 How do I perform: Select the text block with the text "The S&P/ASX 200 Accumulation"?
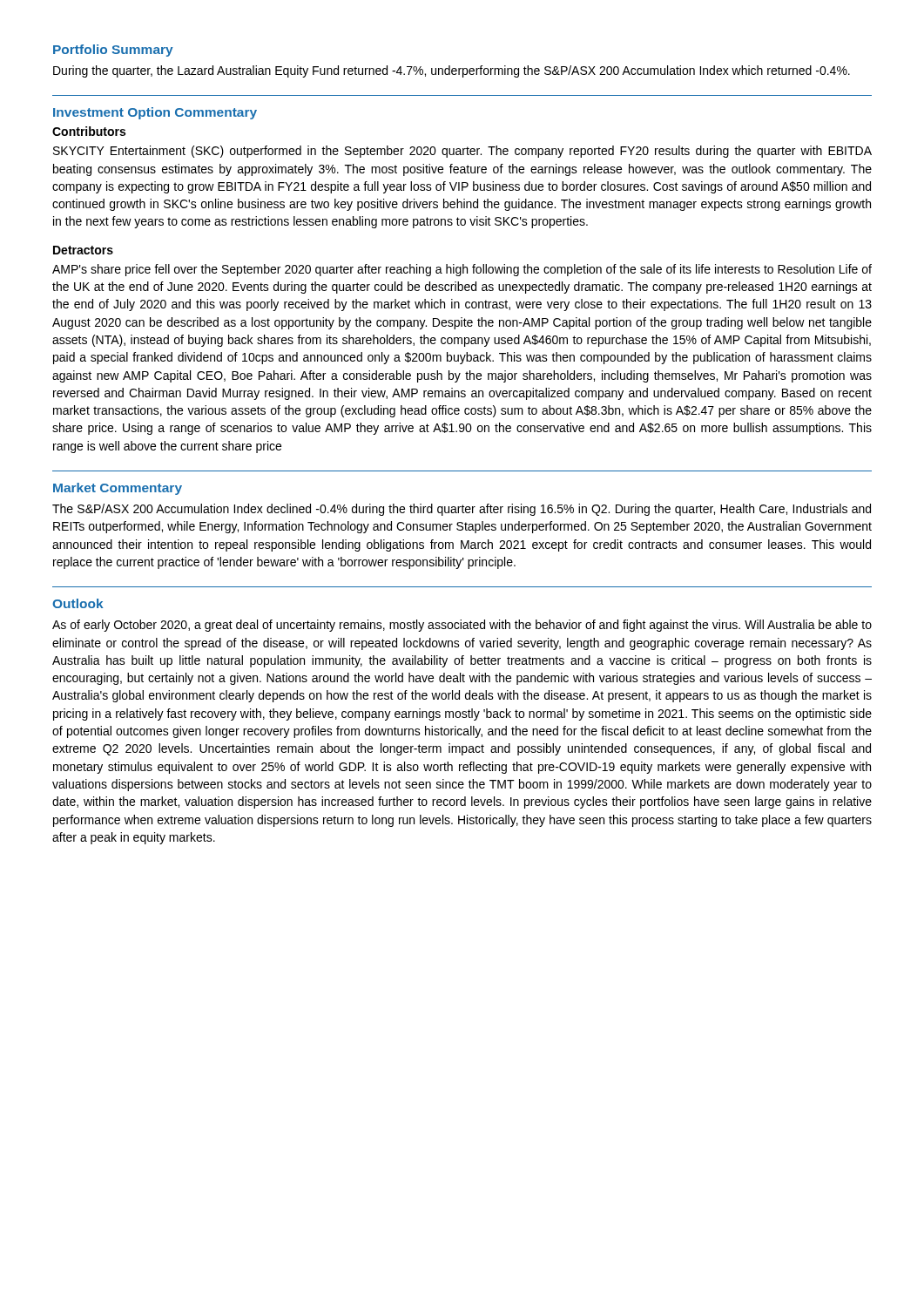pyautogui.click(x=462, y=535)
